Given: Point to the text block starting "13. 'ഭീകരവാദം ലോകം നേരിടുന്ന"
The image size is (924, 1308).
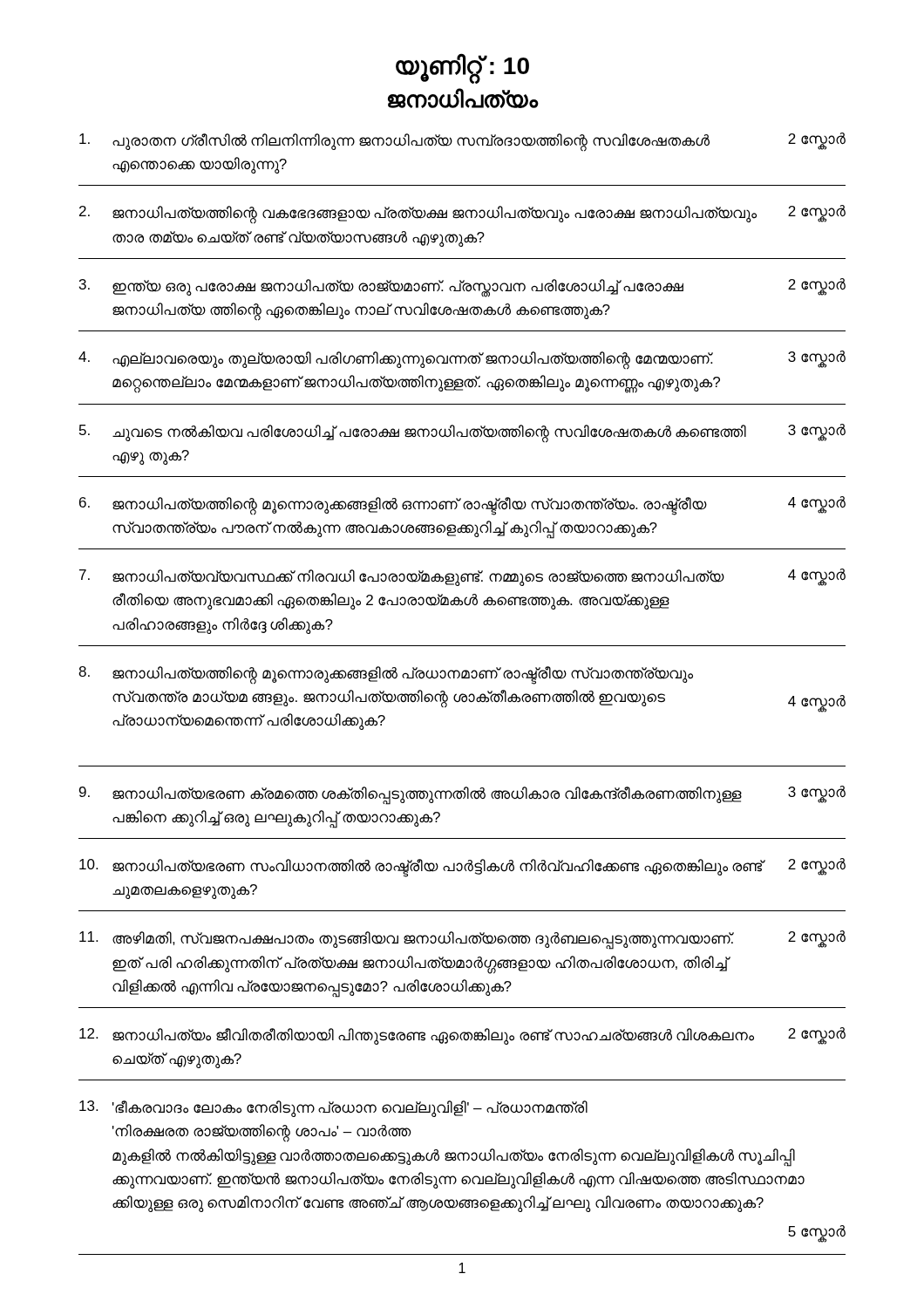Looking at the screenshot, I should pos(462,1170).
